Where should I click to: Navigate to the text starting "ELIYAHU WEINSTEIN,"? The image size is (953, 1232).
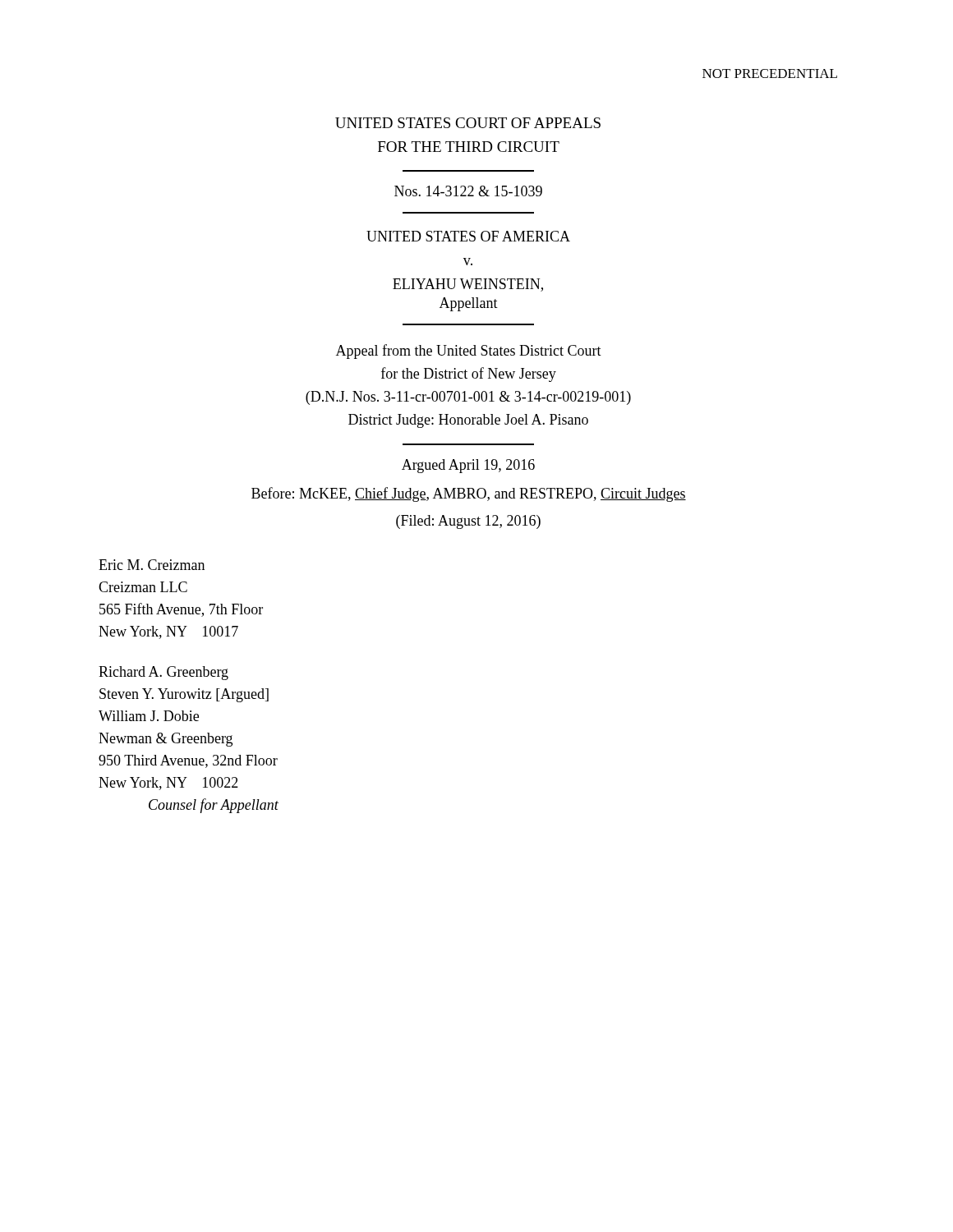point(468,284)
